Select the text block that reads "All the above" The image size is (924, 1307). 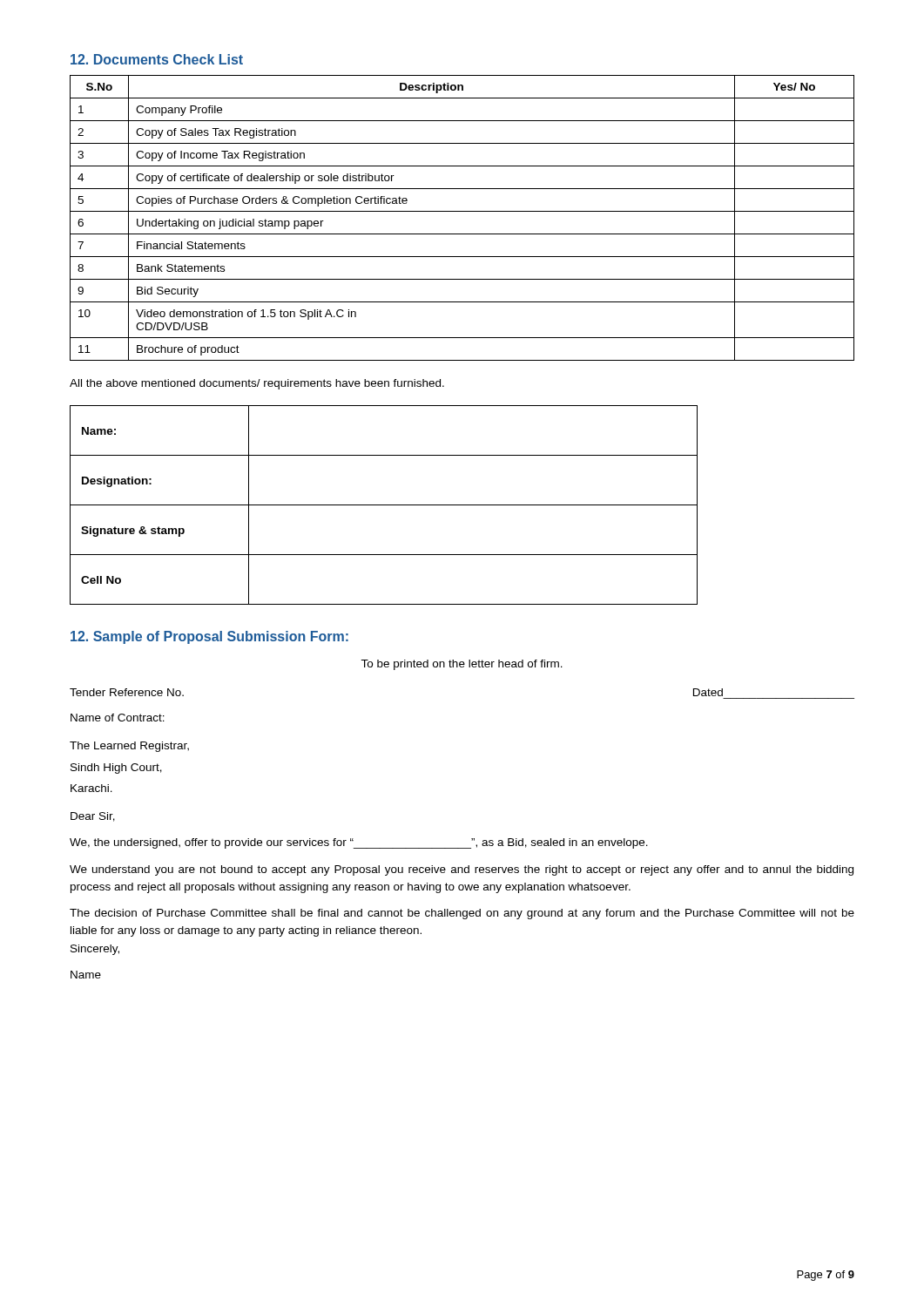[x=257, y=383]
